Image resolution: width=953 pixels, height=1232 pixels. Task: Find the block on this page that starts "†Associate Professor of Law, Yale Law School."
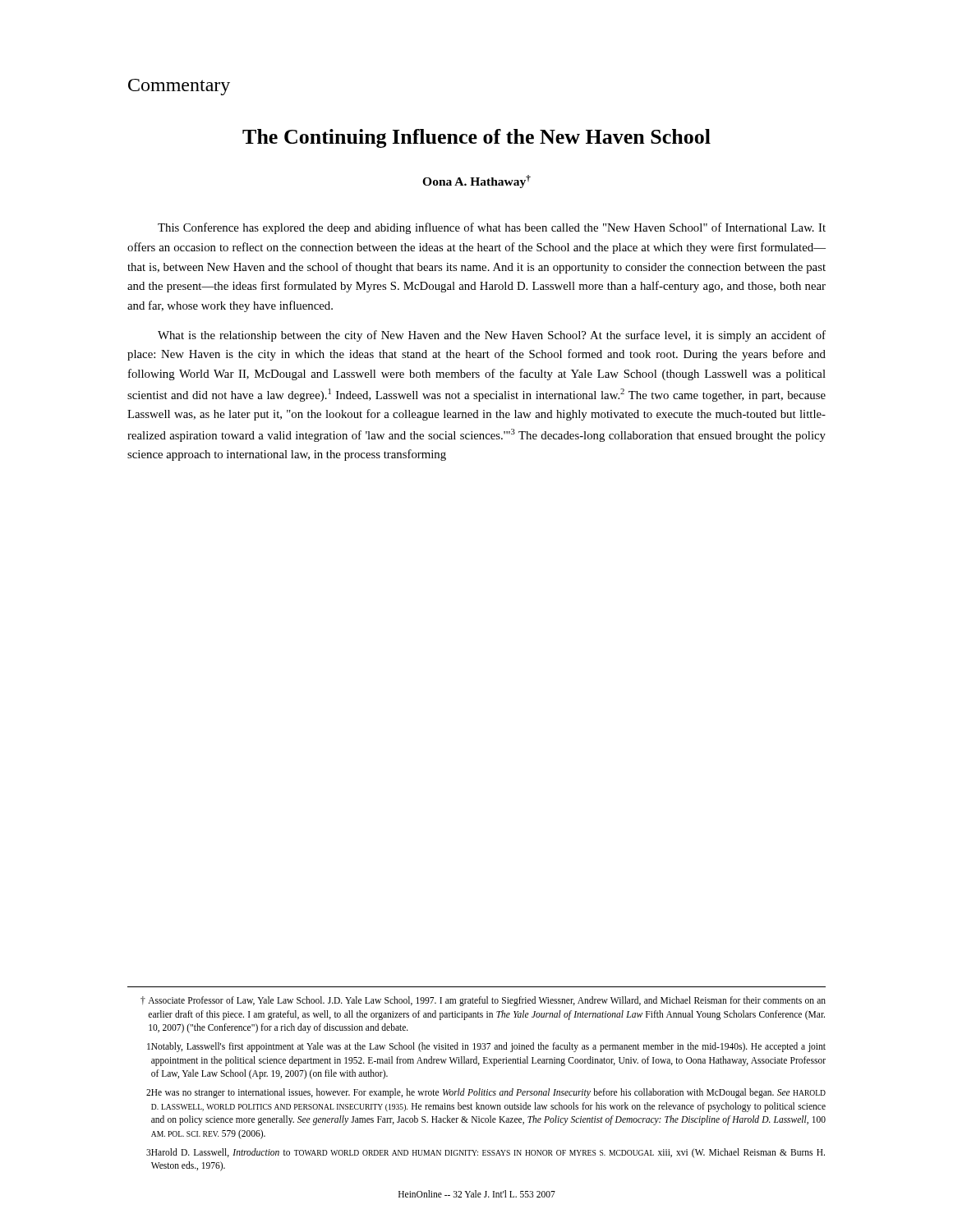coord(476,1014)
